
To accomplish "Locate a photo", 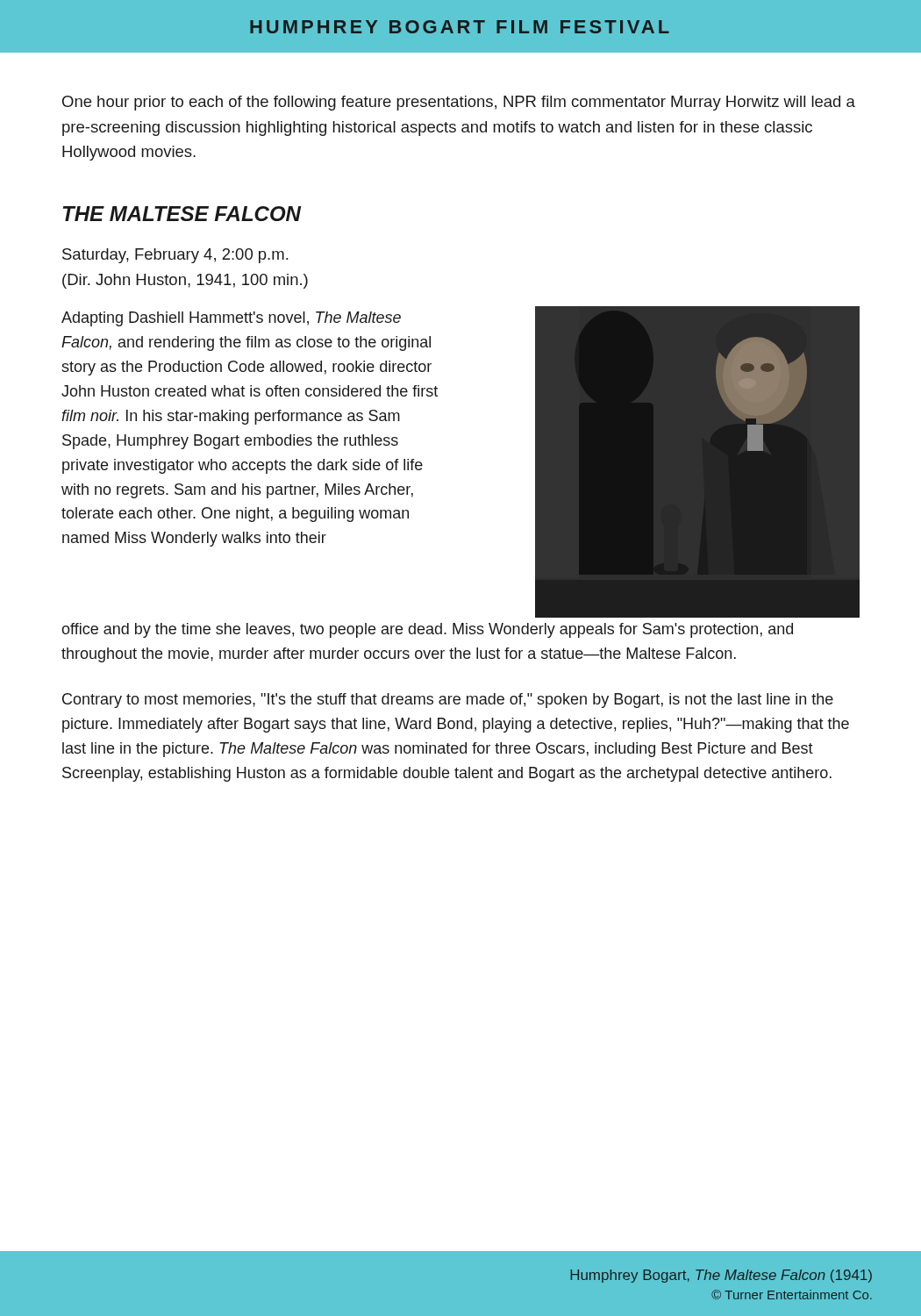I will point(651,462).
